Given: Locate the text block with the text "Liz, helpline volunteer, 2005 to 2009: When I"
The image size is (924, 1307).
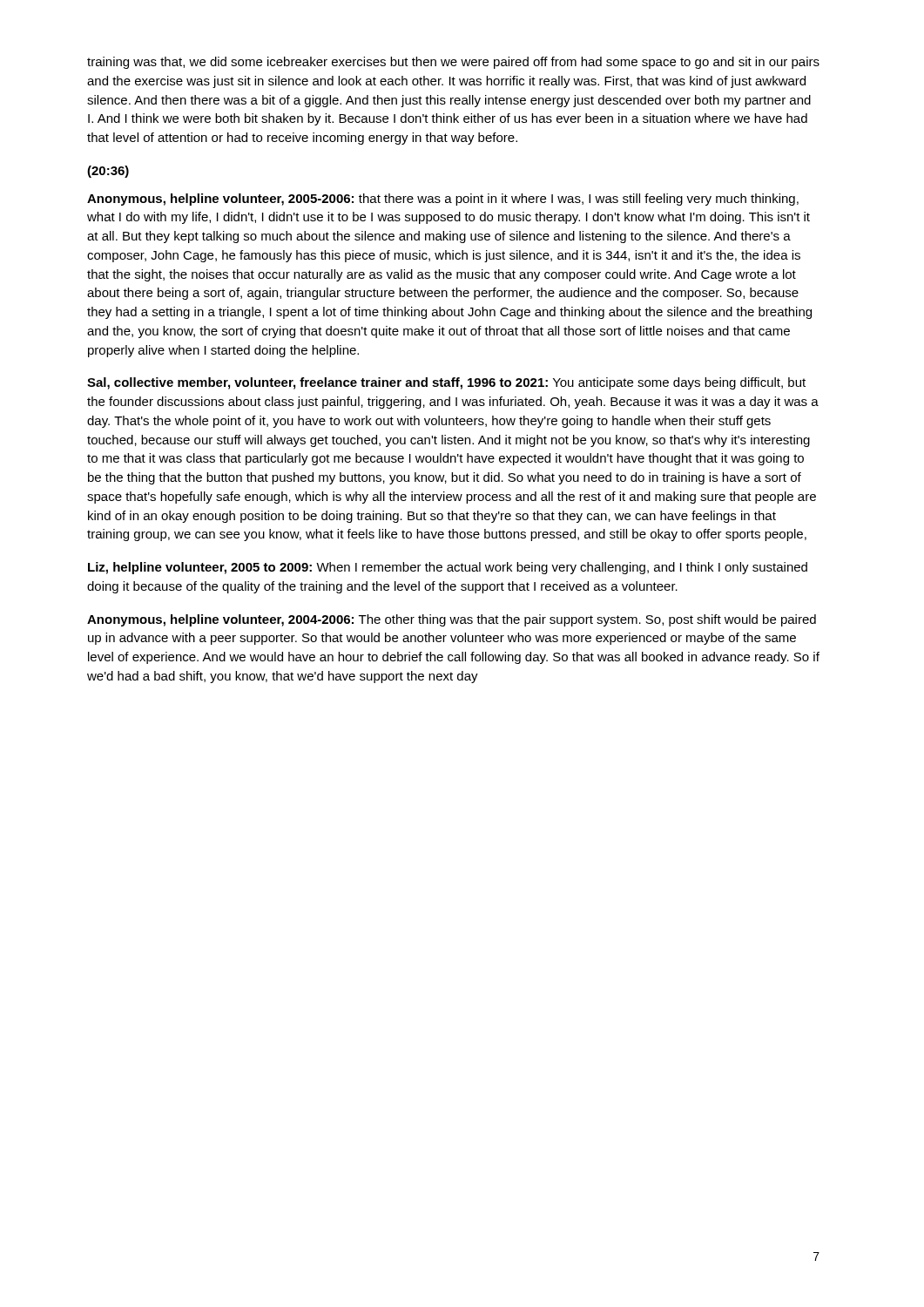Looking at the screenshot, I should click(x=453, y=577).
